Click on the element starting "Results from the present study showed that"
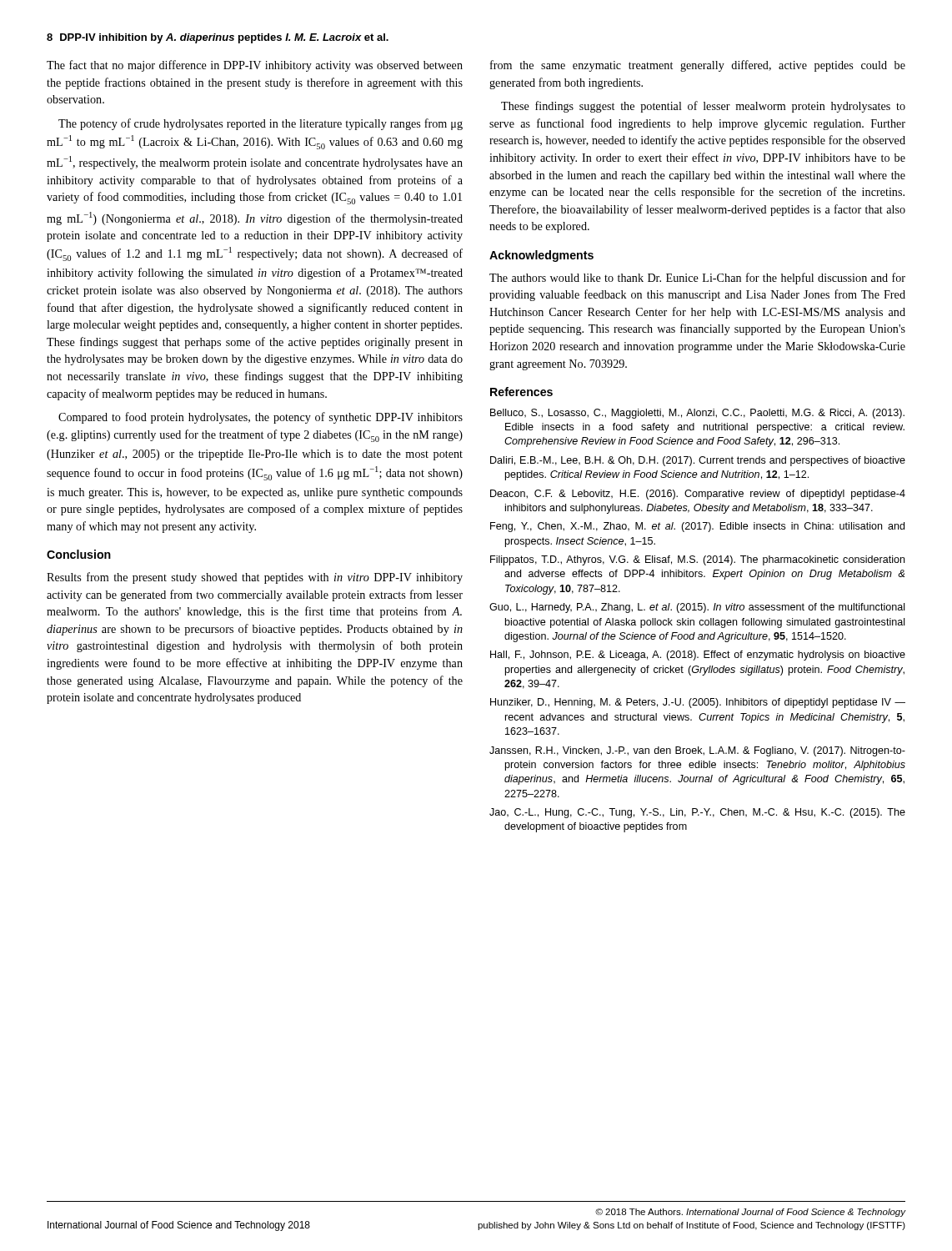This screenshot has width=952, height=1251. (x=255, y=638)
